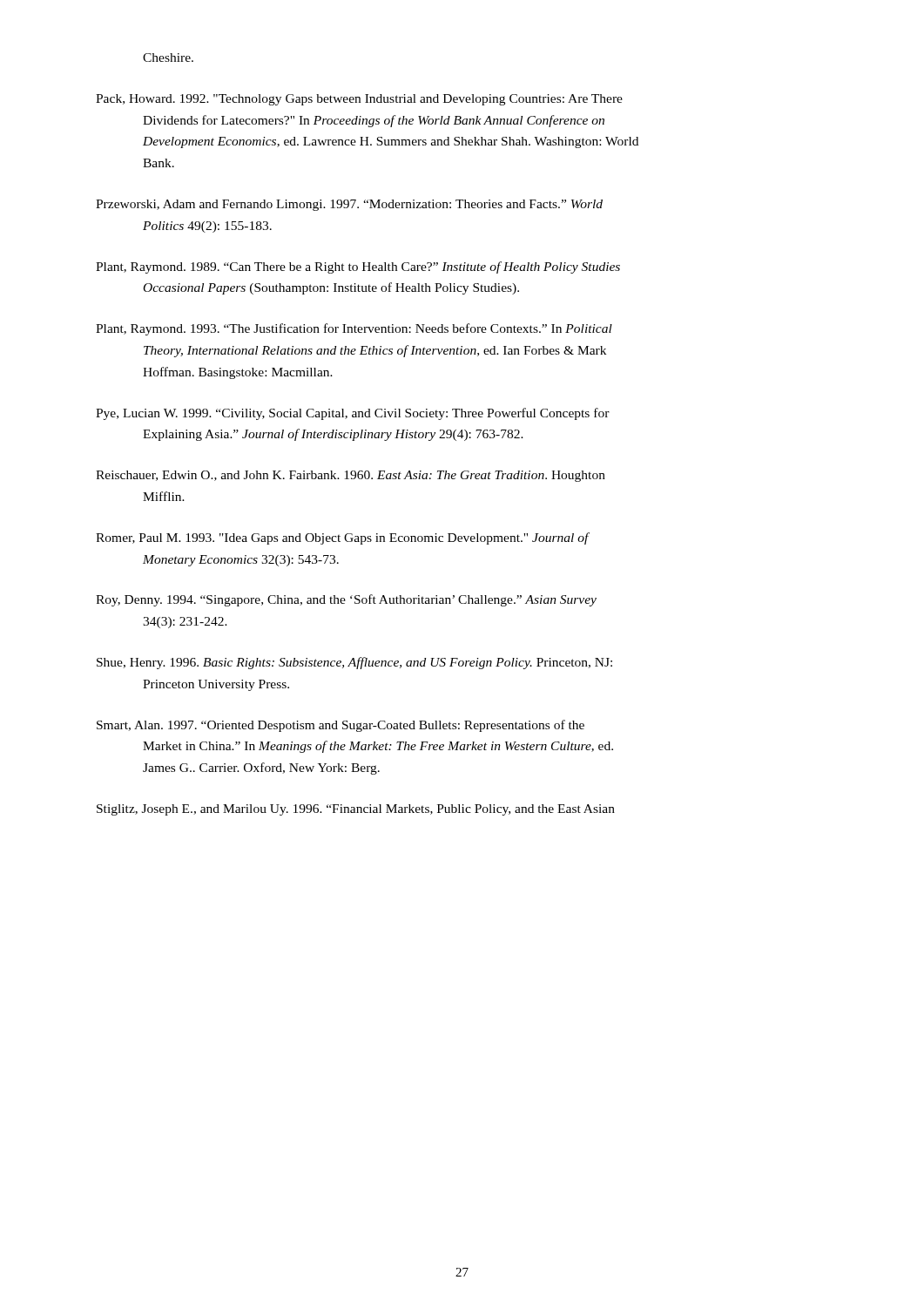Navigate to the text block starting "Shue, Henry. 1996. Basic Rights: Subsistence, Affluence,"
Viewport: 924px width, 1307px height.
462,675
